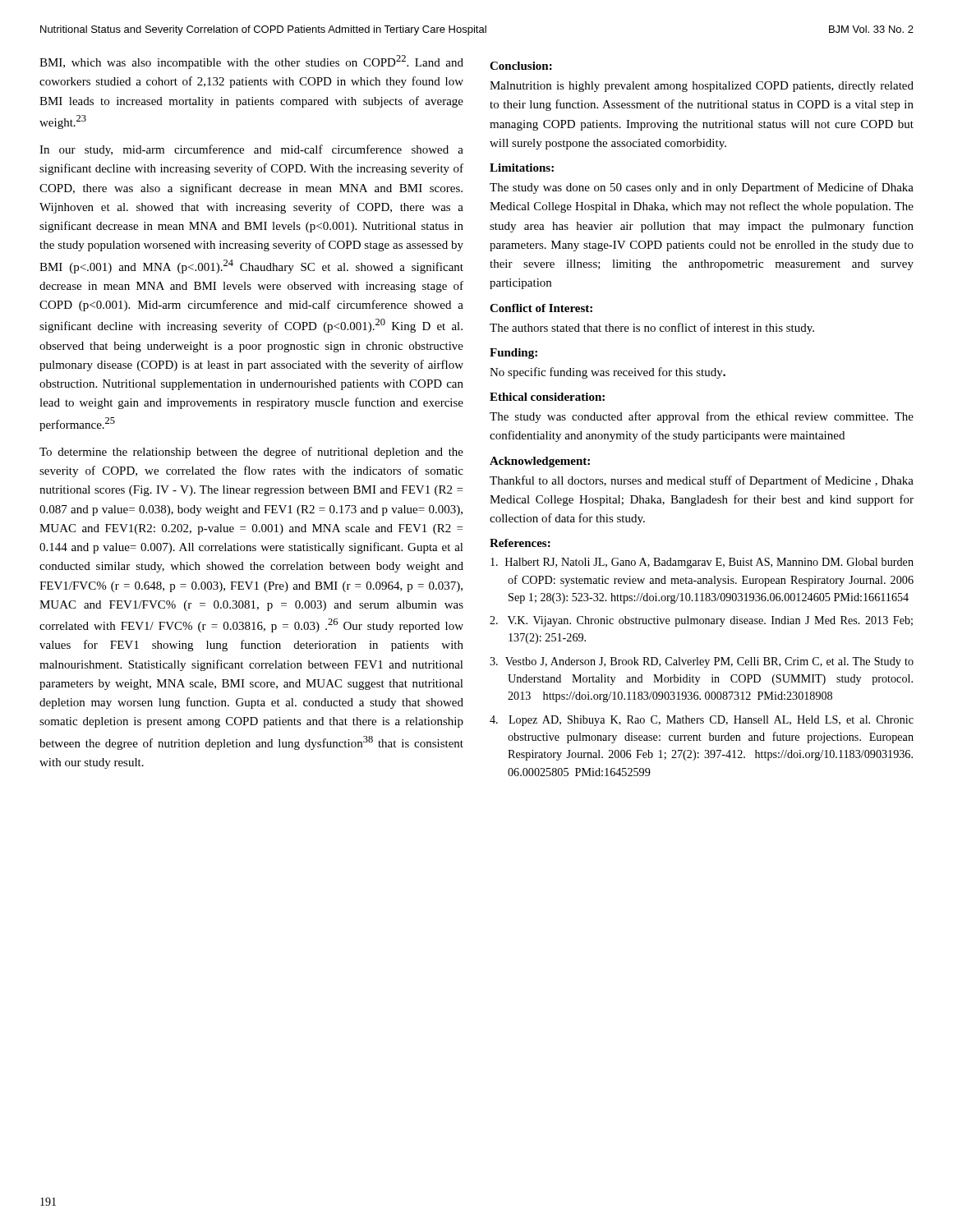
Task: Select the list item with the text "3. Vestbo J, Anderson"
Action: click(702, 678)
